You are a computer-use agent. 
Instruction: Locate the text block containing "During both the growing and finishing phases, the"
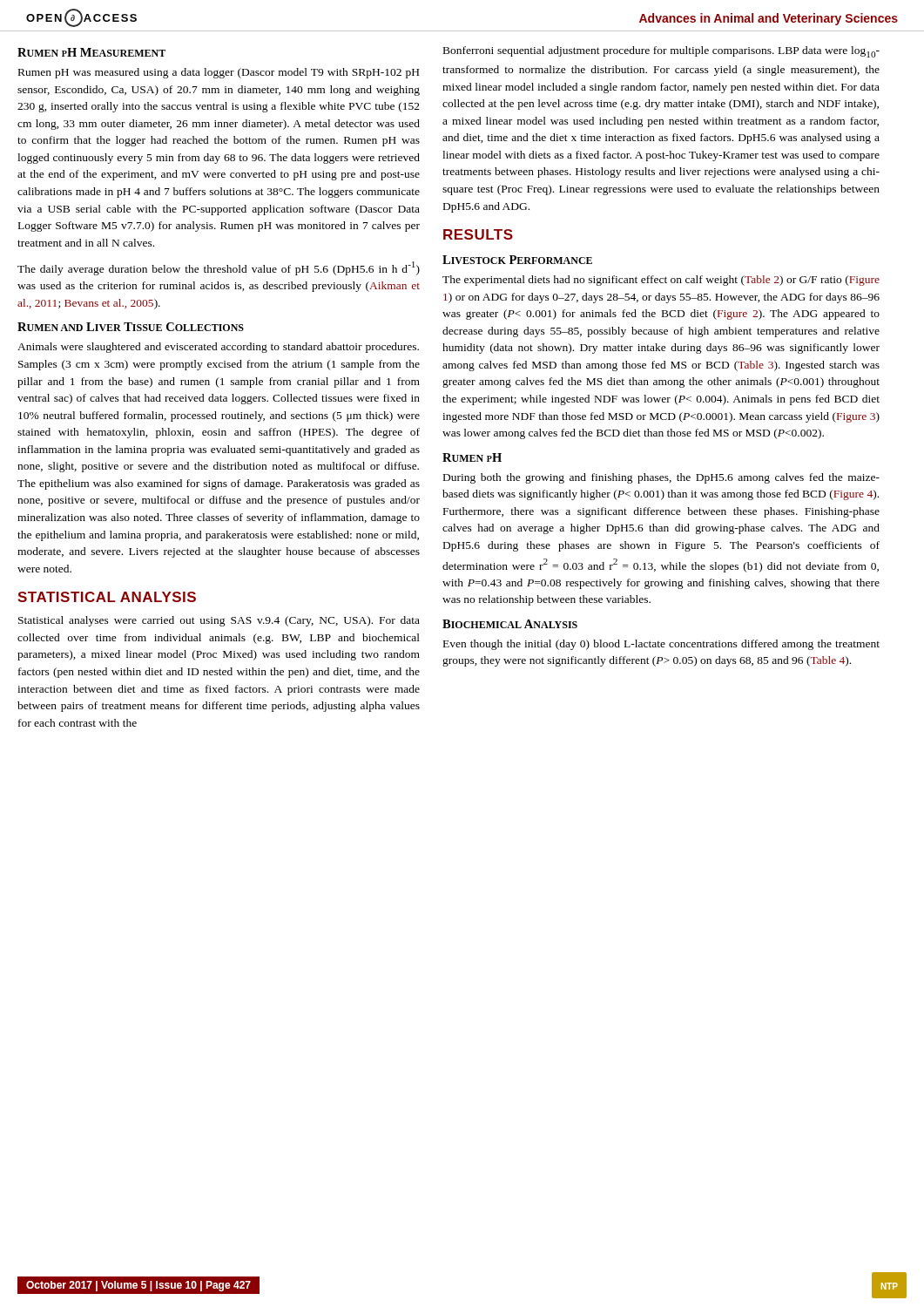click(x=661, y=538)
